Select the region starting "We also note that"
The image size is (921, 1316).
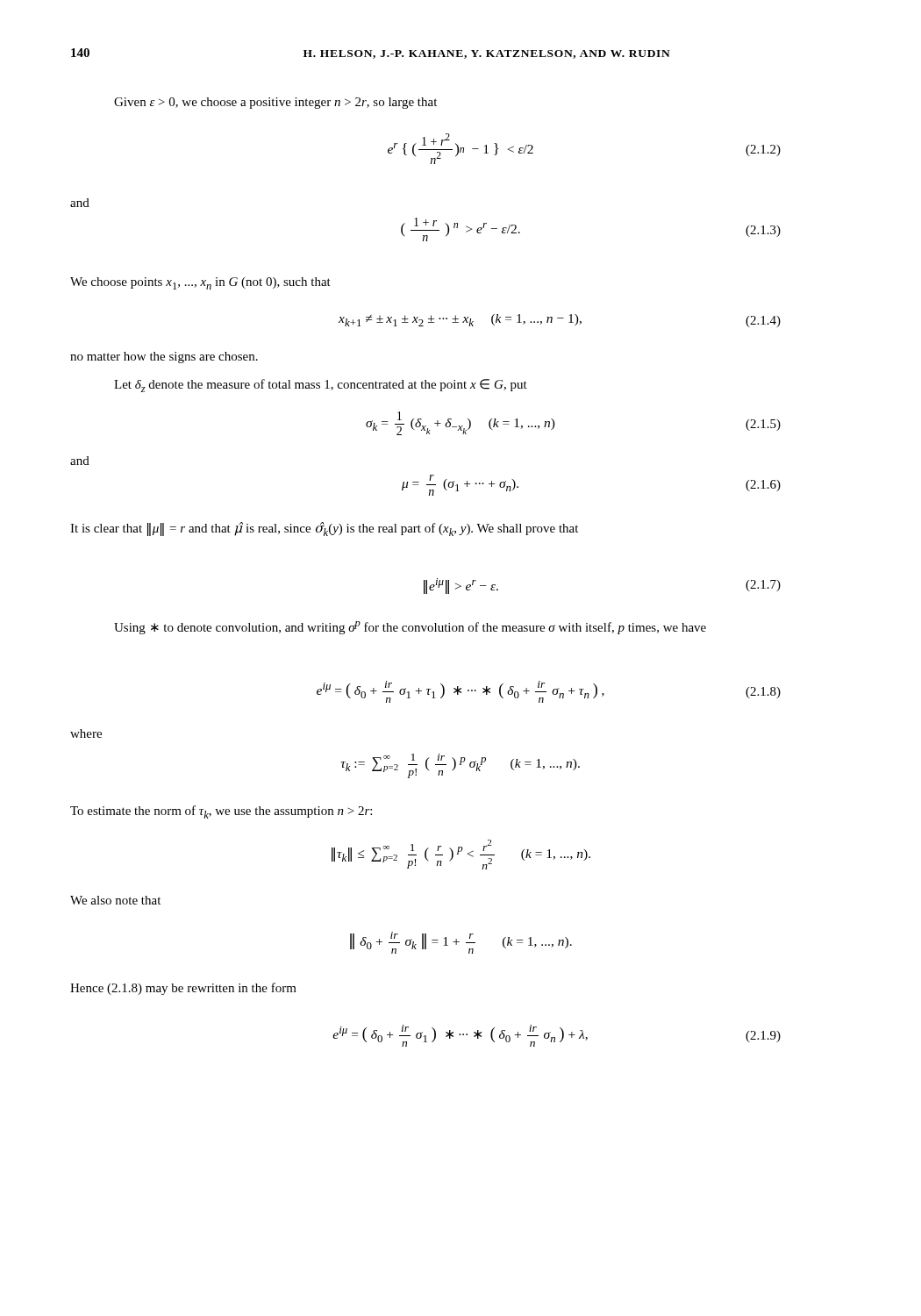click(x=115, y=900)
